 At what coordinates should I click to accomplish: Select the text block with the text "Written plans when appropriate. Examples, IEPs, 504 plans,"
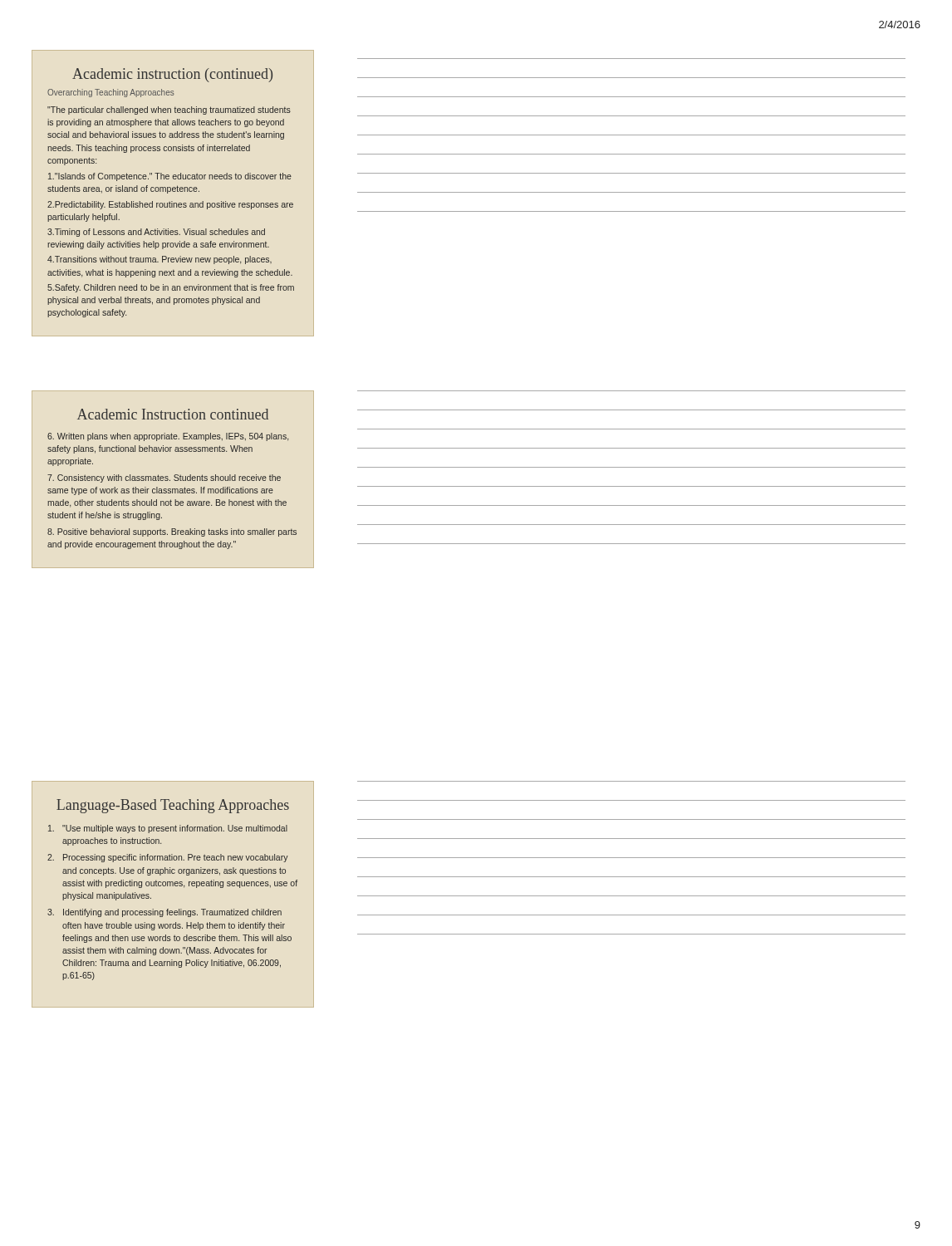[x=168, y=449]
